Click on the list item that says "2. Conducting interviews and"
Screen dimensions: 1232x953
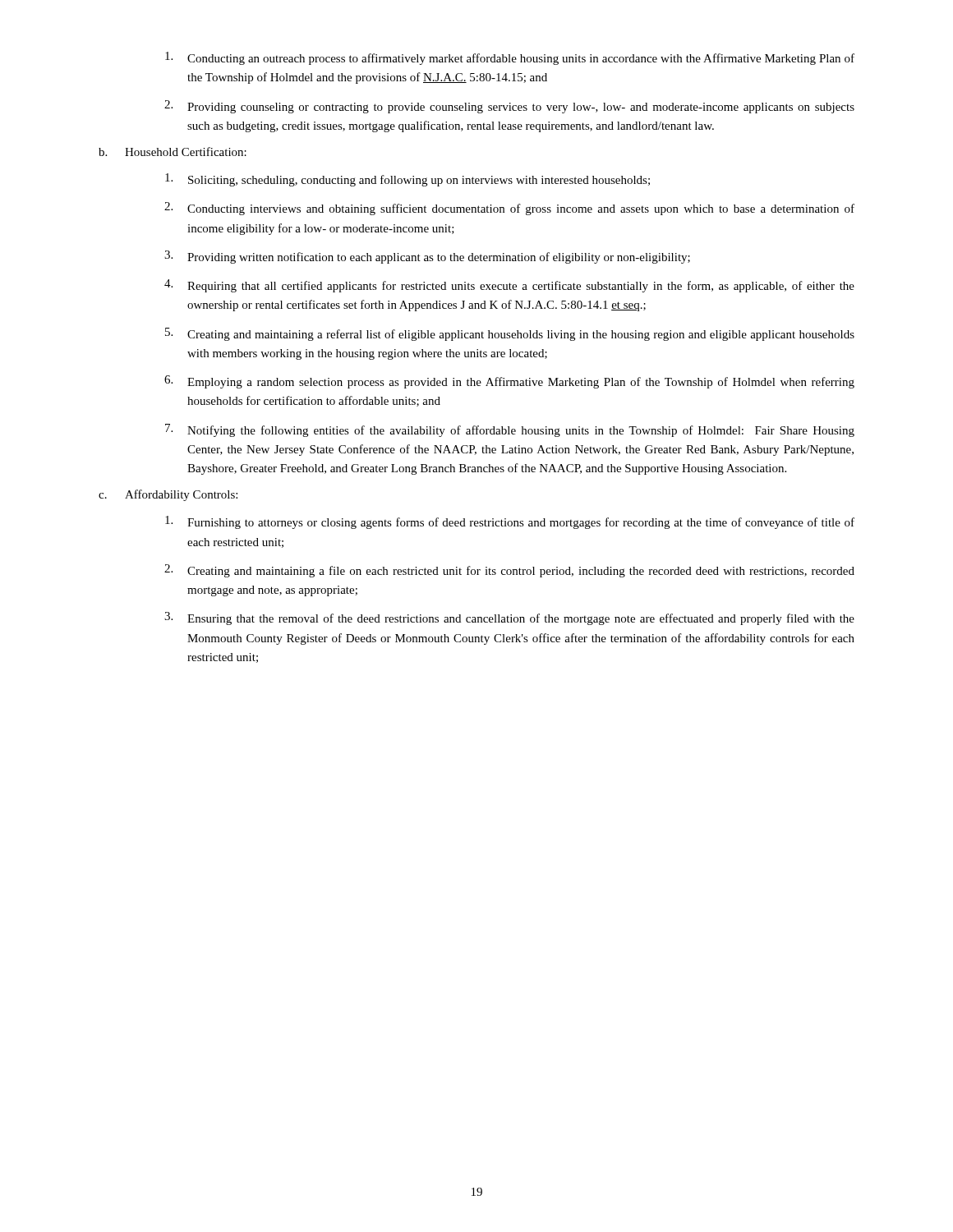click(x=509, y=219)
